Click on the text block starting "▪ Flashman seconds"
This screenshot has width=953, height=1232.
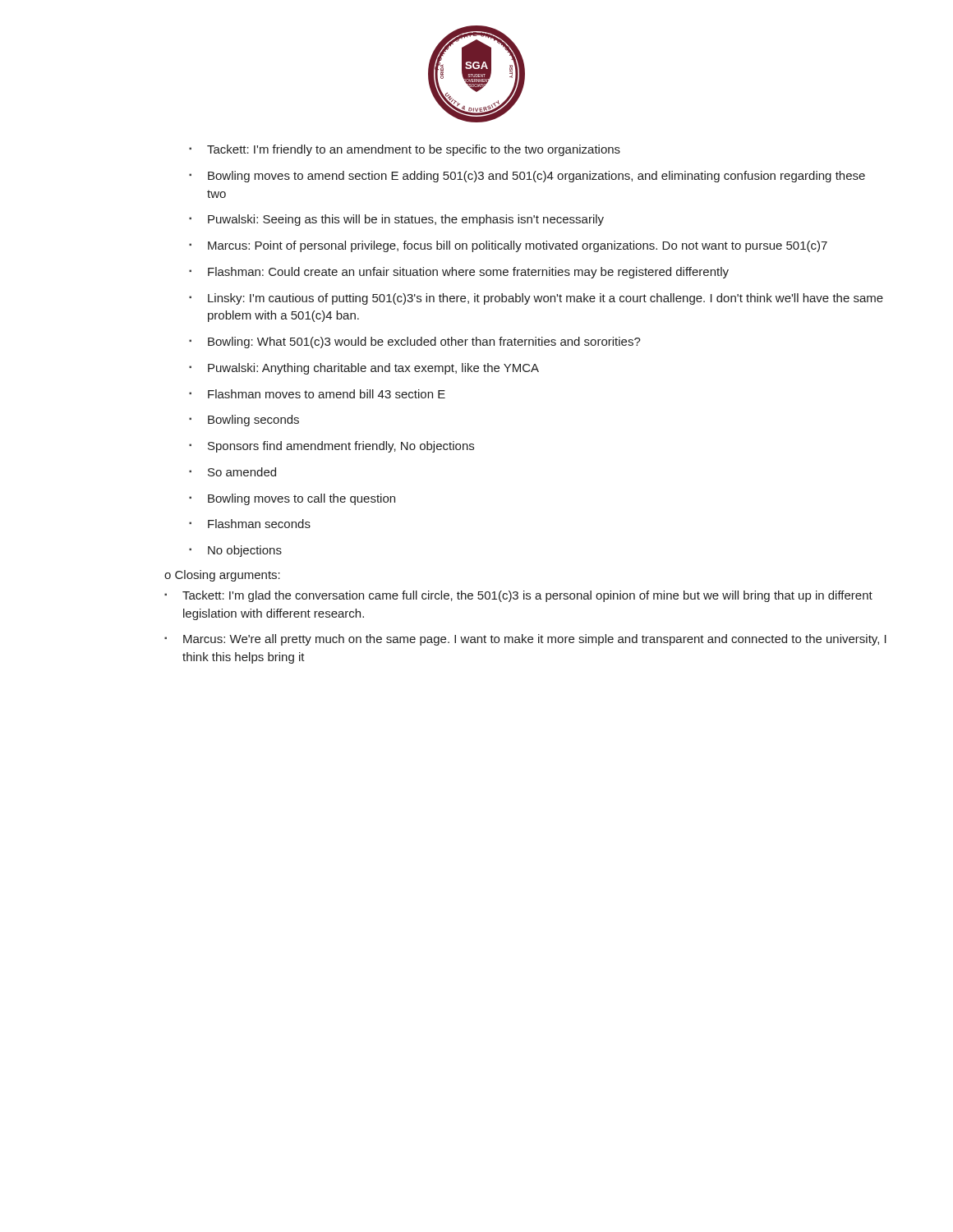click(250, 524)
